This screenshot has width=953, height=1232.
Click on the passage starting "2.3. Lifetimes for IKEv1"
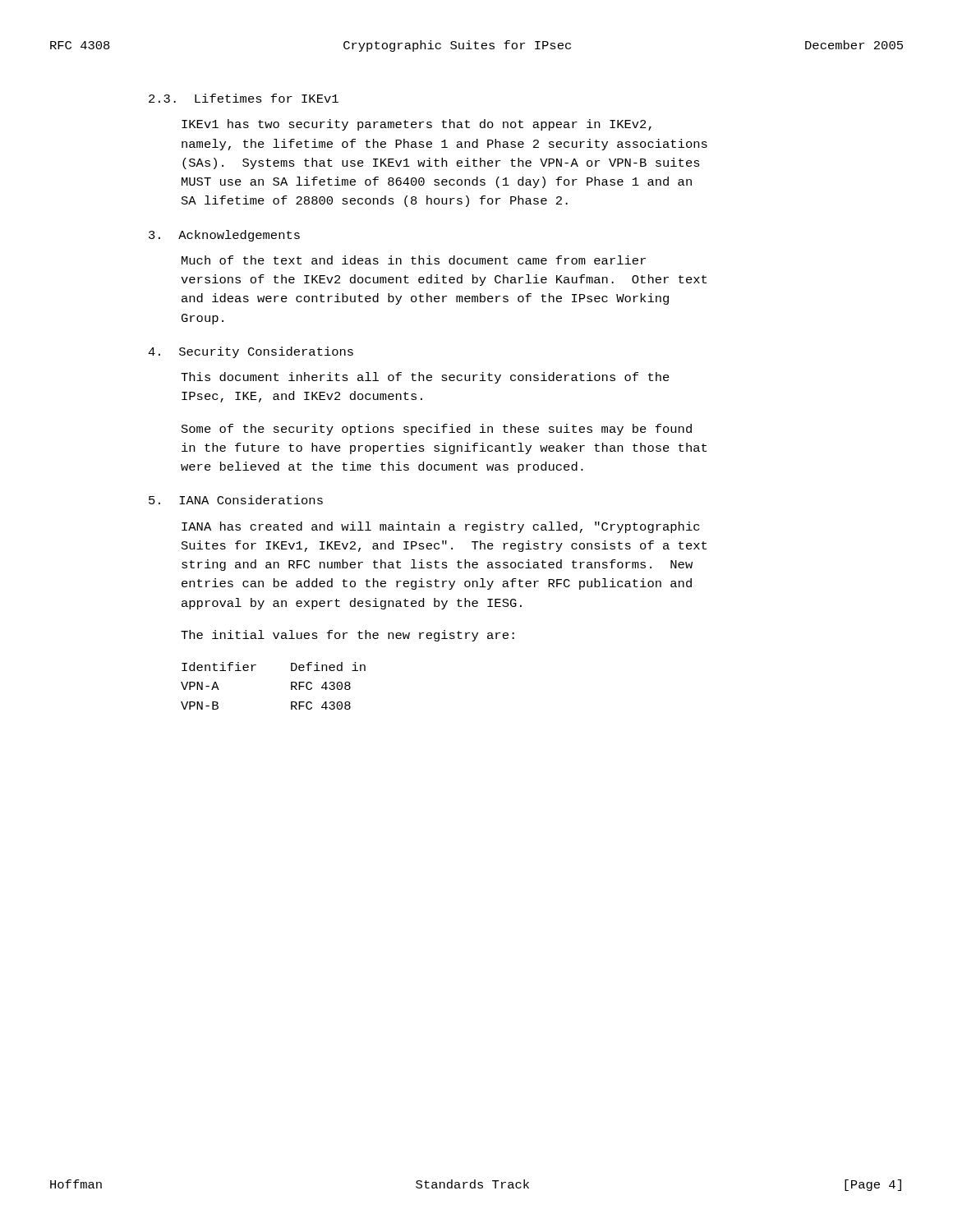pyautogui.click(x=243, y=99)
